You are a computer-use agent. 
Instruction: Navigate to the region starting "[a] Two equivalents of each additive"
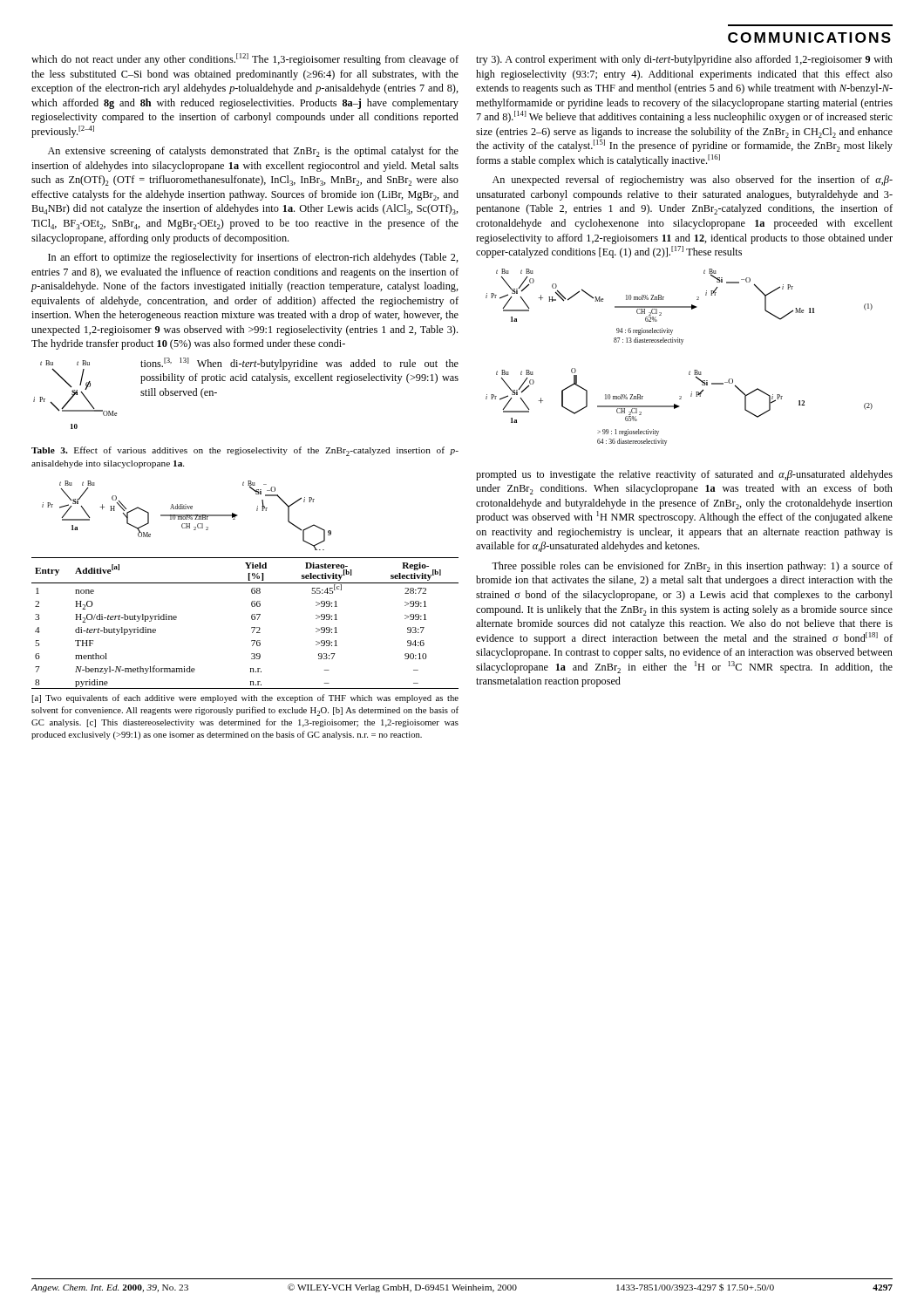245,716
